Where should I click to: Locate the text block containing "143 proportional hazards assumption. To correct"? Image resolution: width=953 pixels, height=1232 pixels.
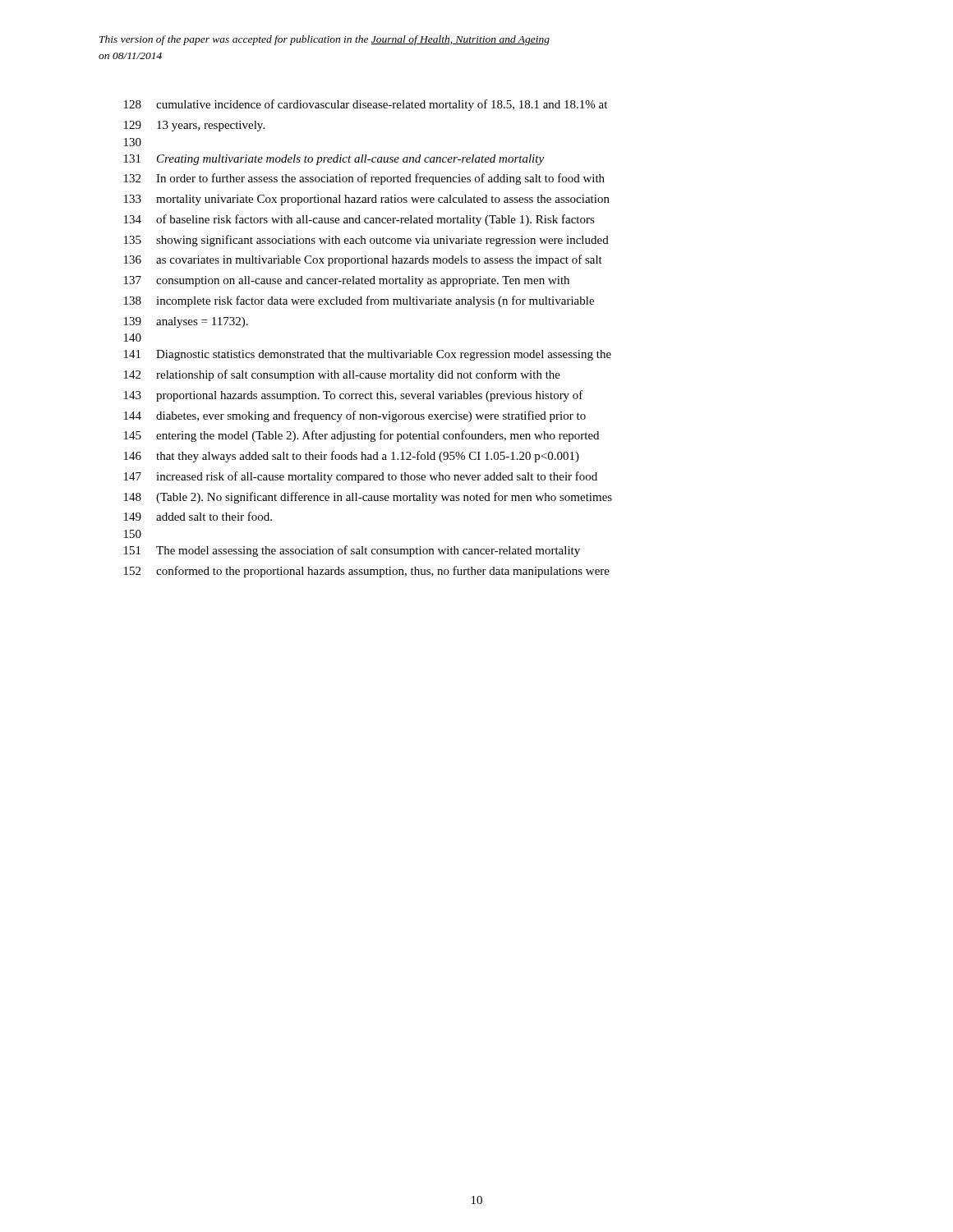493,395
